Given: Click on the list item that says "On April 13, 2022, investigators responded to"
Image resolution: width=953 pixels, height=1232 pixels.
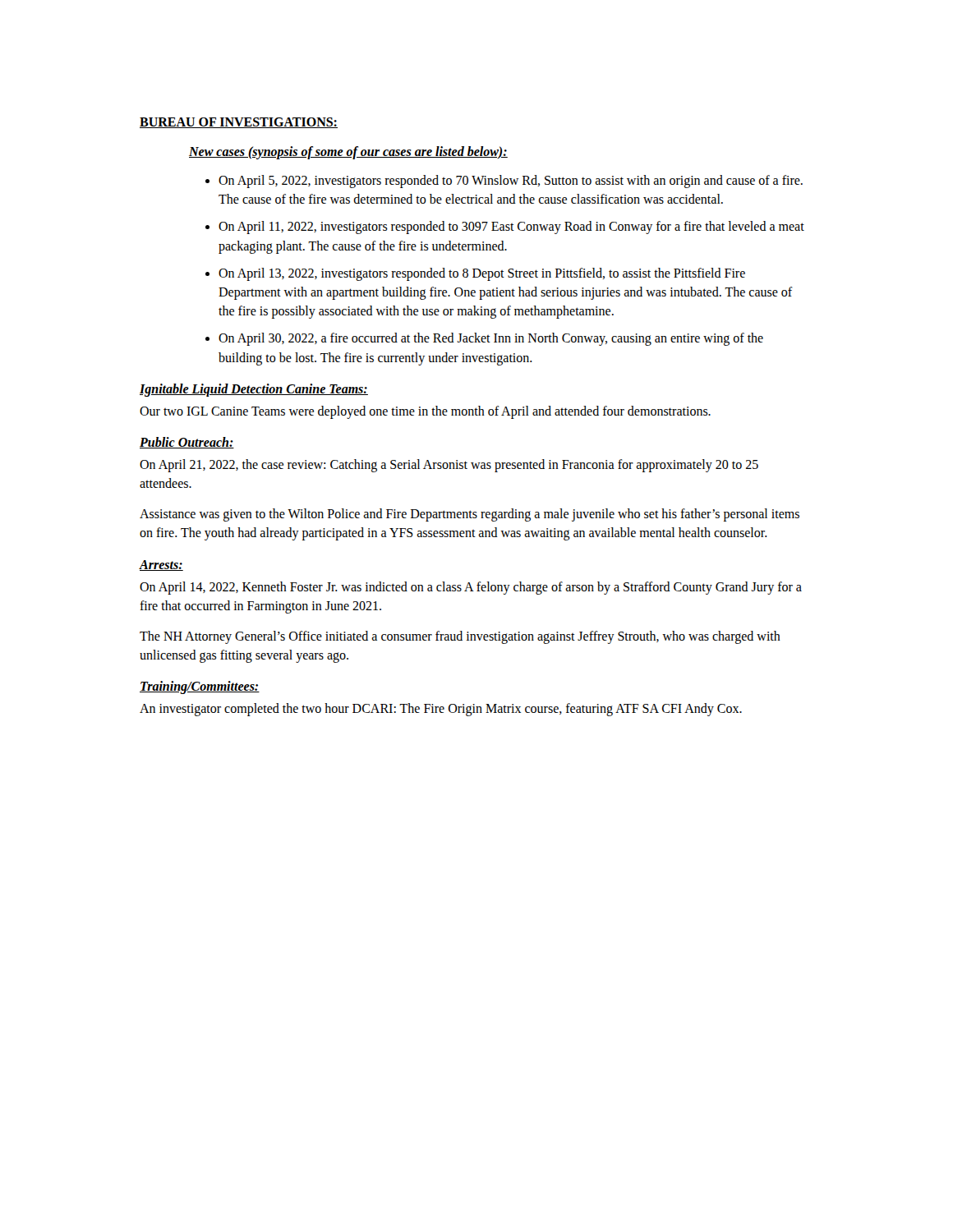Looking at the screenshot, I should 505,292.
